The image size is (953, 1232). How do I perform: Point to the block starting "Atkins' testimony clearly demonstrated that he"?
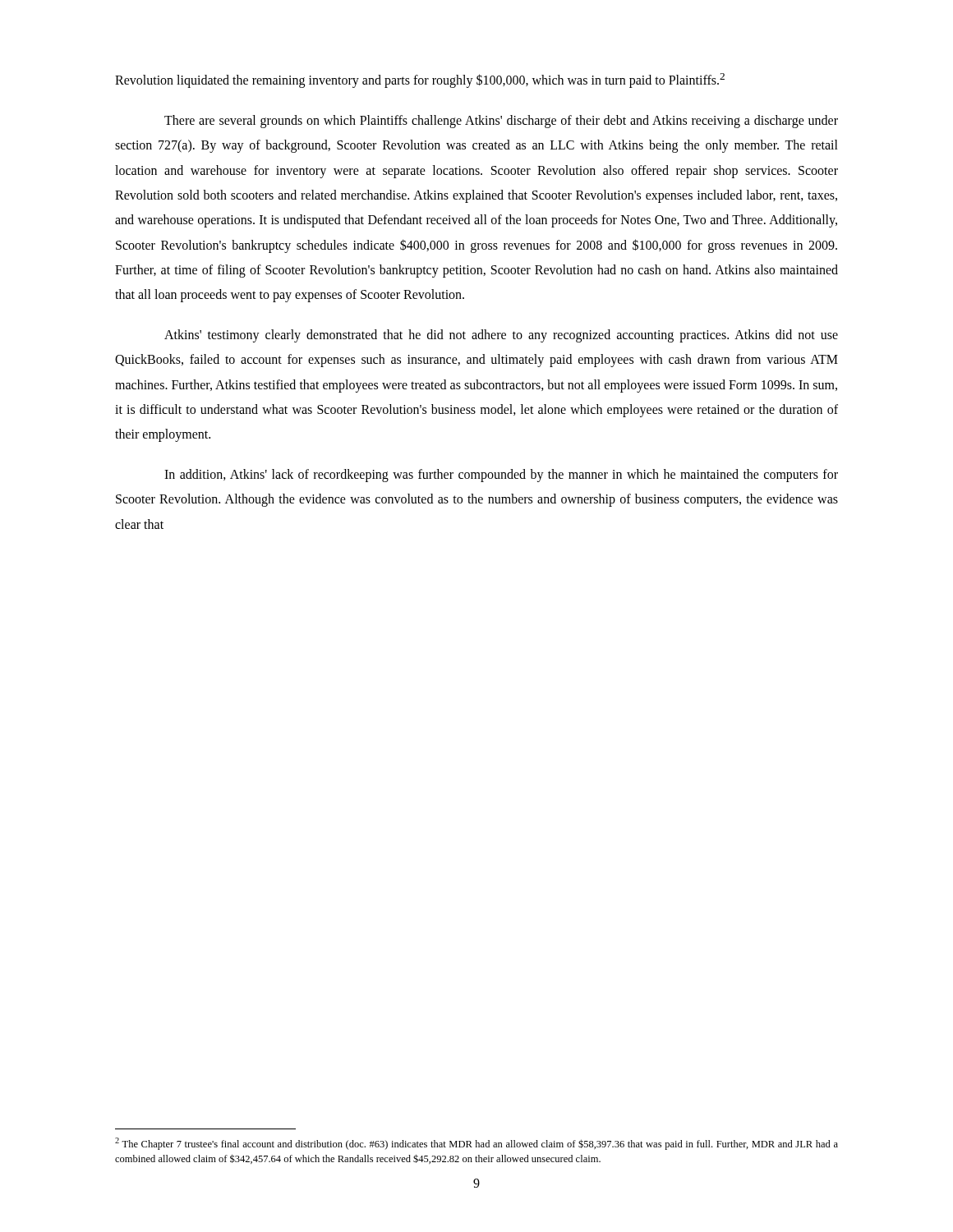tap(476, 385)
